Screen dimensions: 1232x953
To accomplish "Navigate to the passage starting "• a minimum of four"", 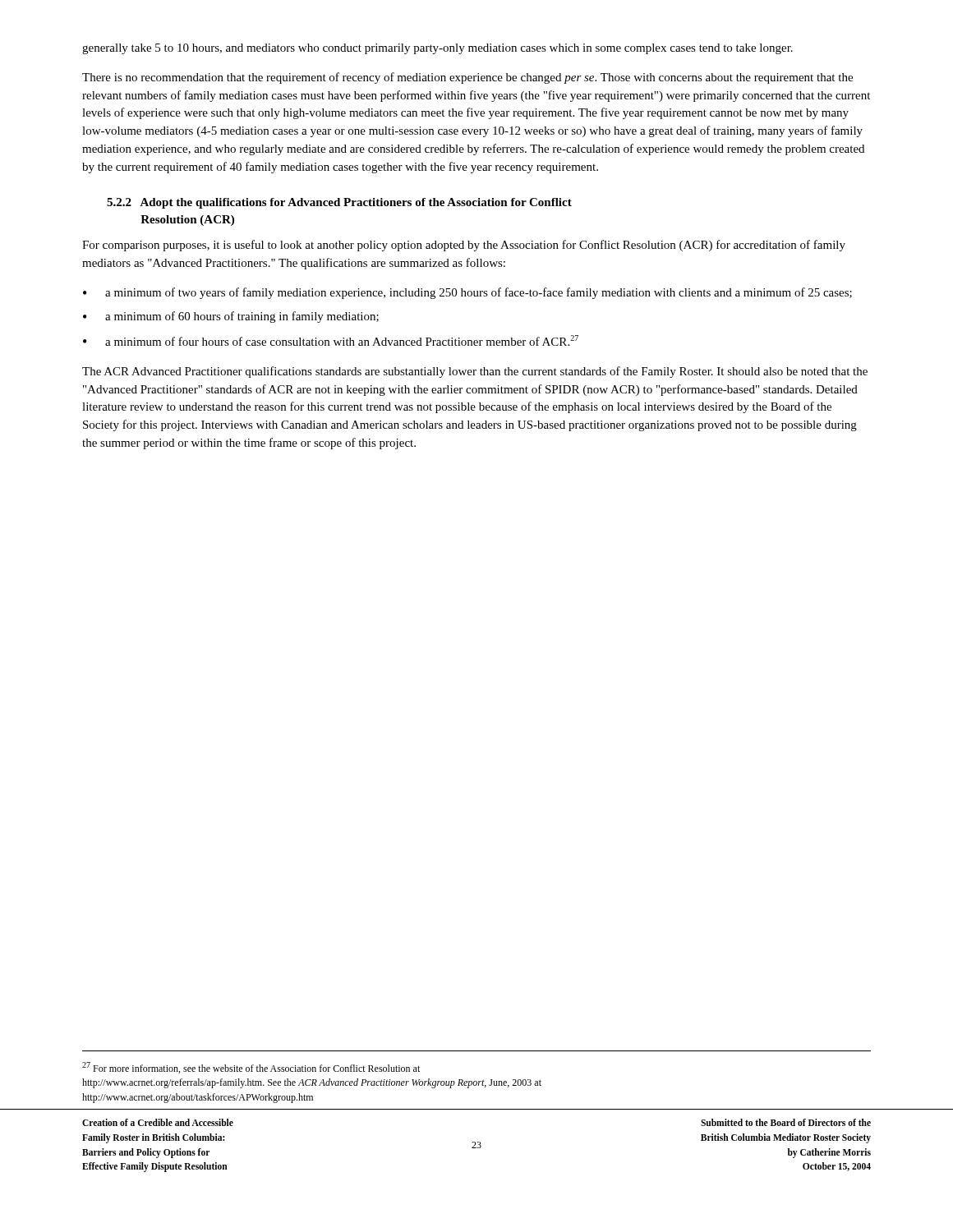I will coord(476,342).
